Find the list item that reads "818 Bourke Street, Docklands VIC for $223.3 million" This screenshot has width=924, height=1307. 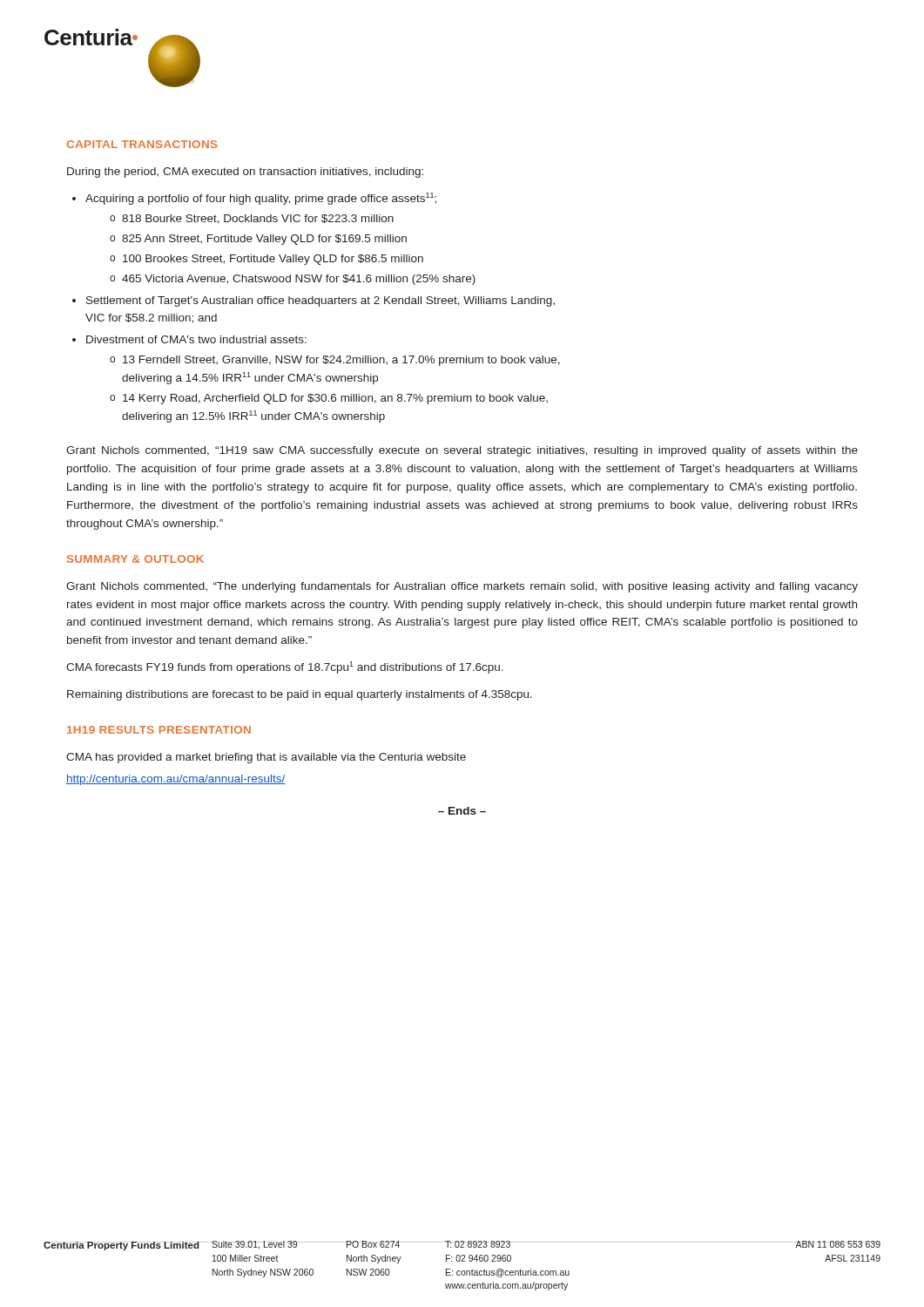tap(258, 218)
